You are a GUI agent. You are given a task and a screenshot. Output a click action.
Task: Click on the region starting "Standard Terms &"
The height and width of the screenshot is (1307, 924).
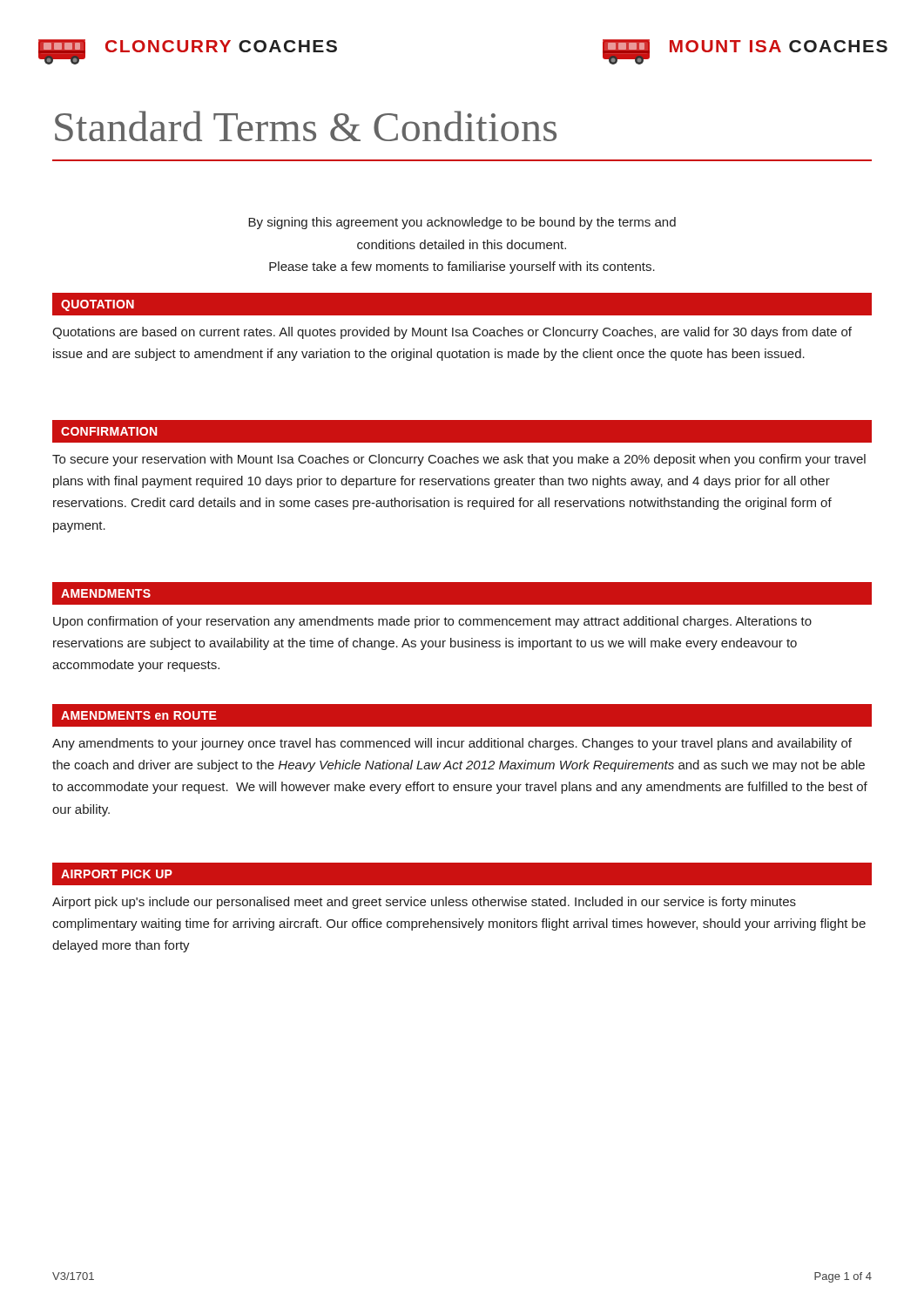coord(462,132)
